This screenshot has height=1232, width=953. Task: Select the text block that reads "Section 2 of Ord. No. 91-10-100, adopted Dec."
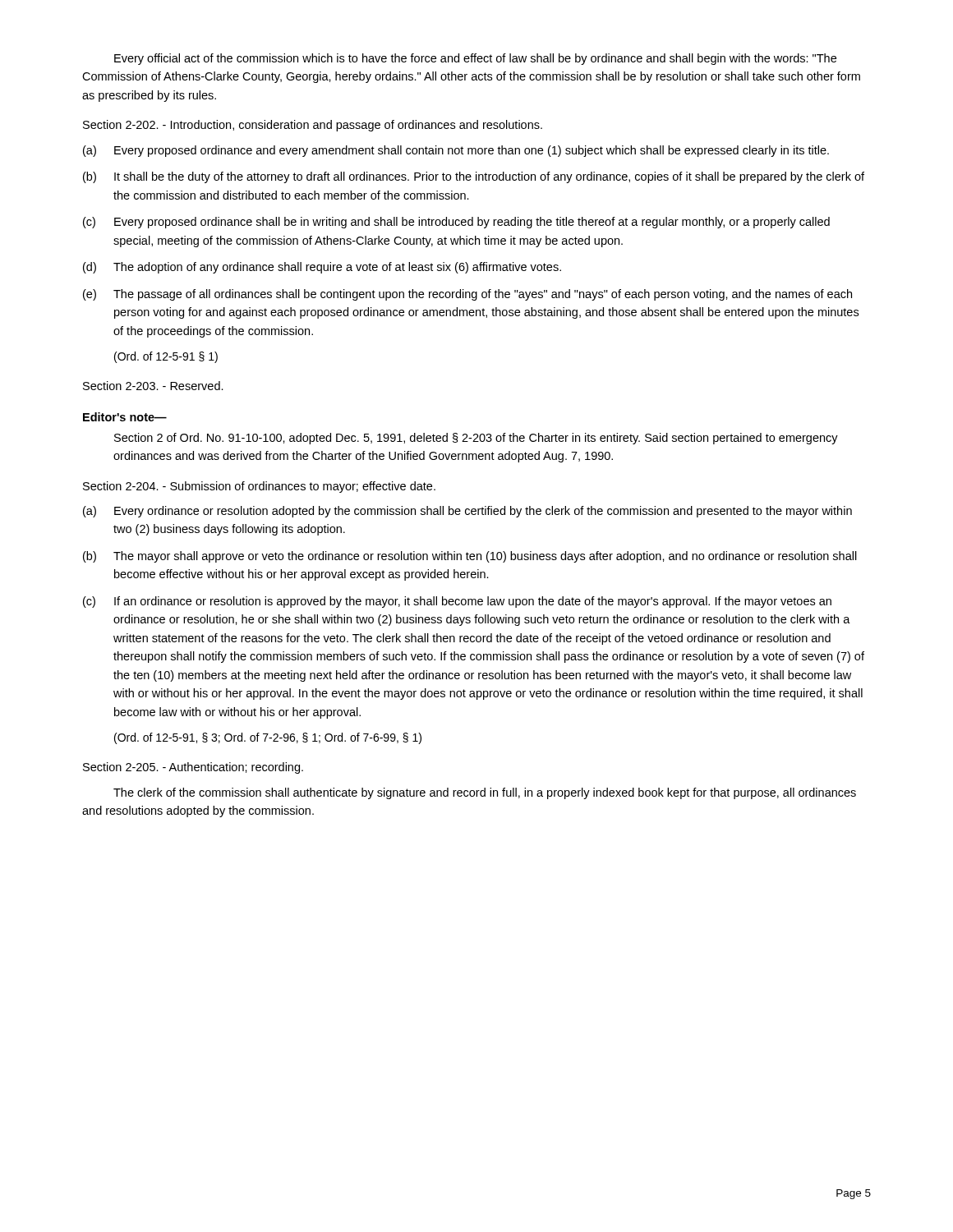[x=475, y=447]
